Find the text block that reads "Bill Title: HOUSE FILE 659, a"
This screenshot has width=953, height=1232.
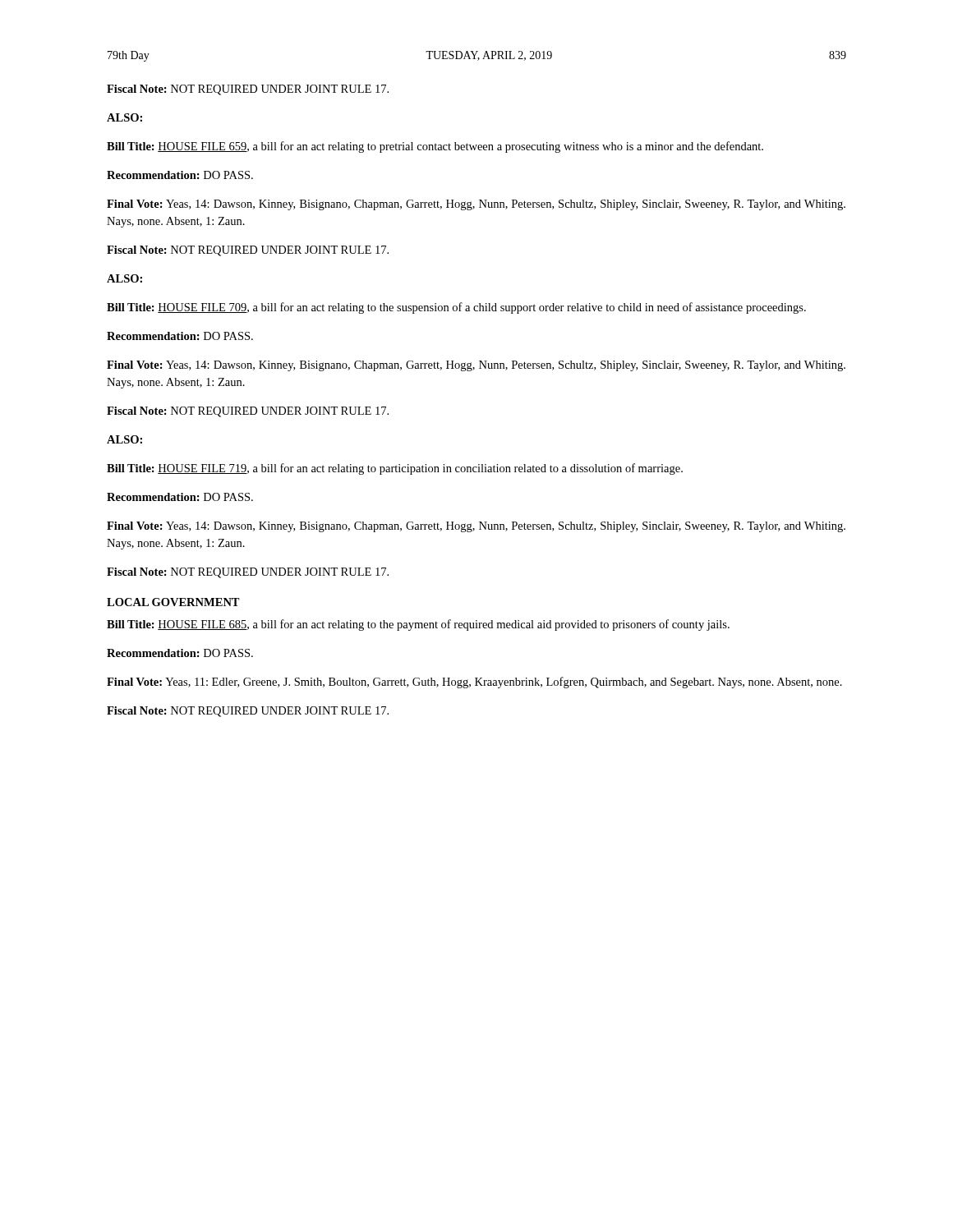click(x=435, y=146)
